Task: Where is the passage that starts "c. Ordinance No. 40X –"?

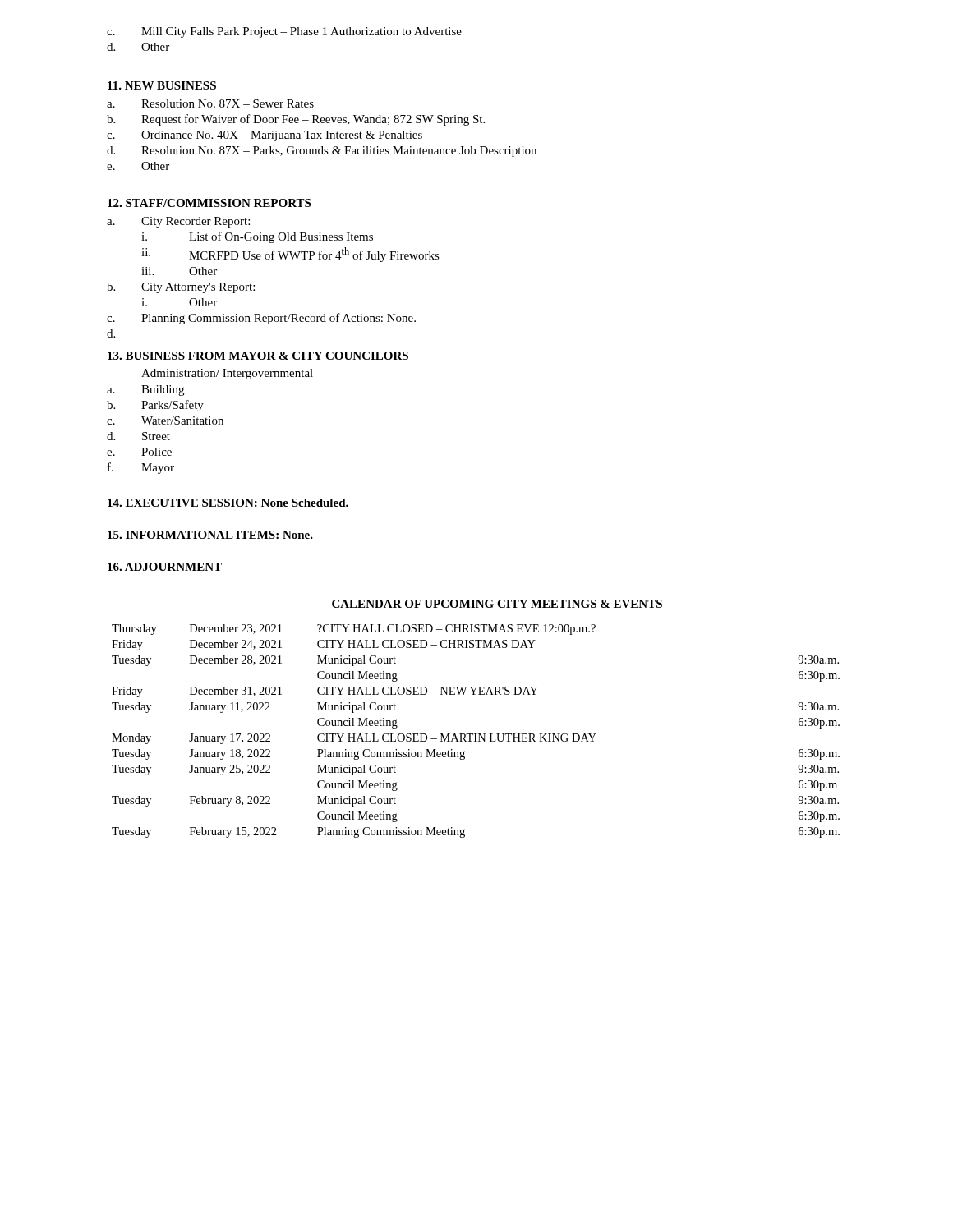Action: [265, 135]
